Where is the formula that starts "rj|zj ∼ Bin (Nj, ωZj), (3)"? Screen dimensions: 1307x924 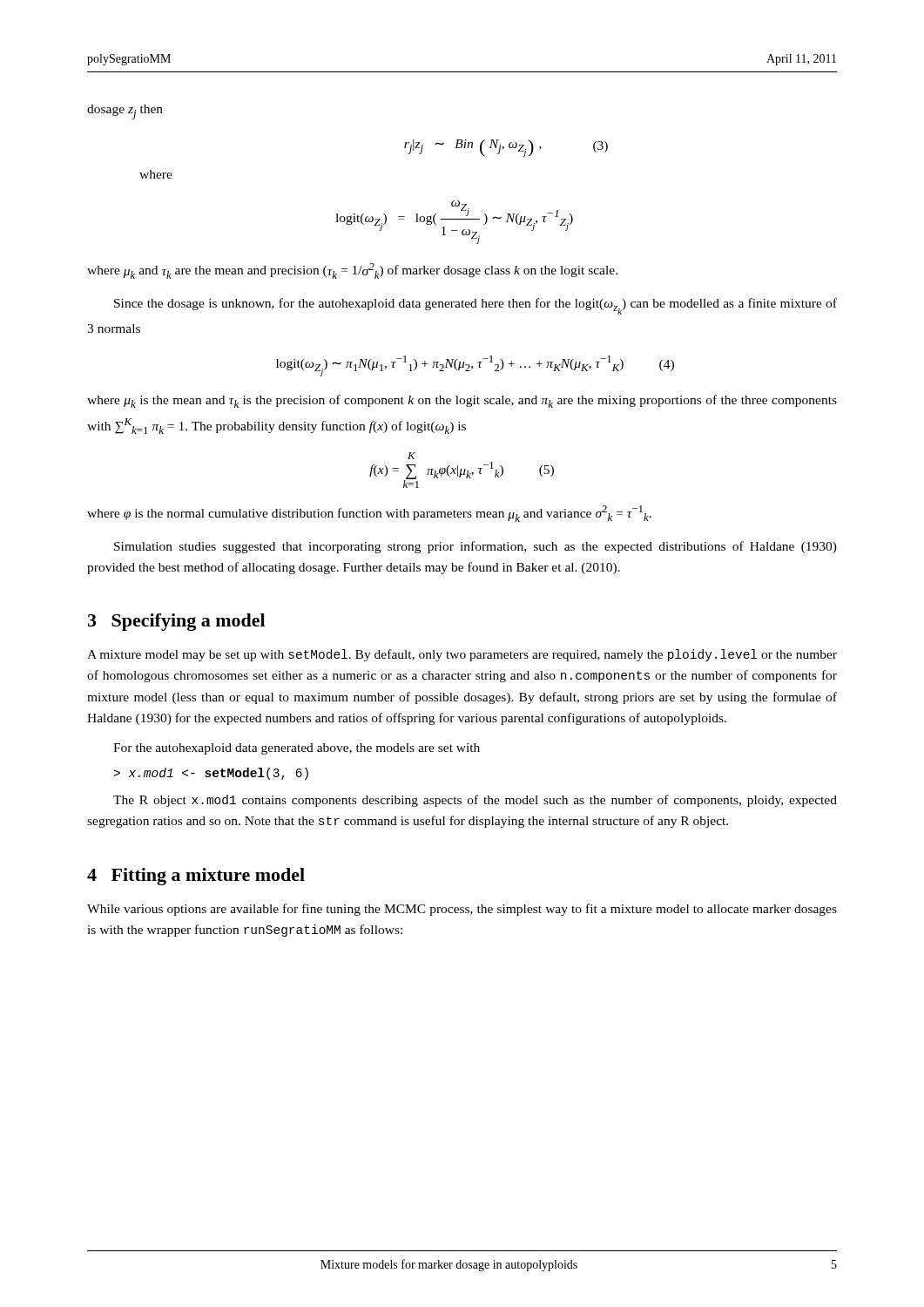click(462, 190)
